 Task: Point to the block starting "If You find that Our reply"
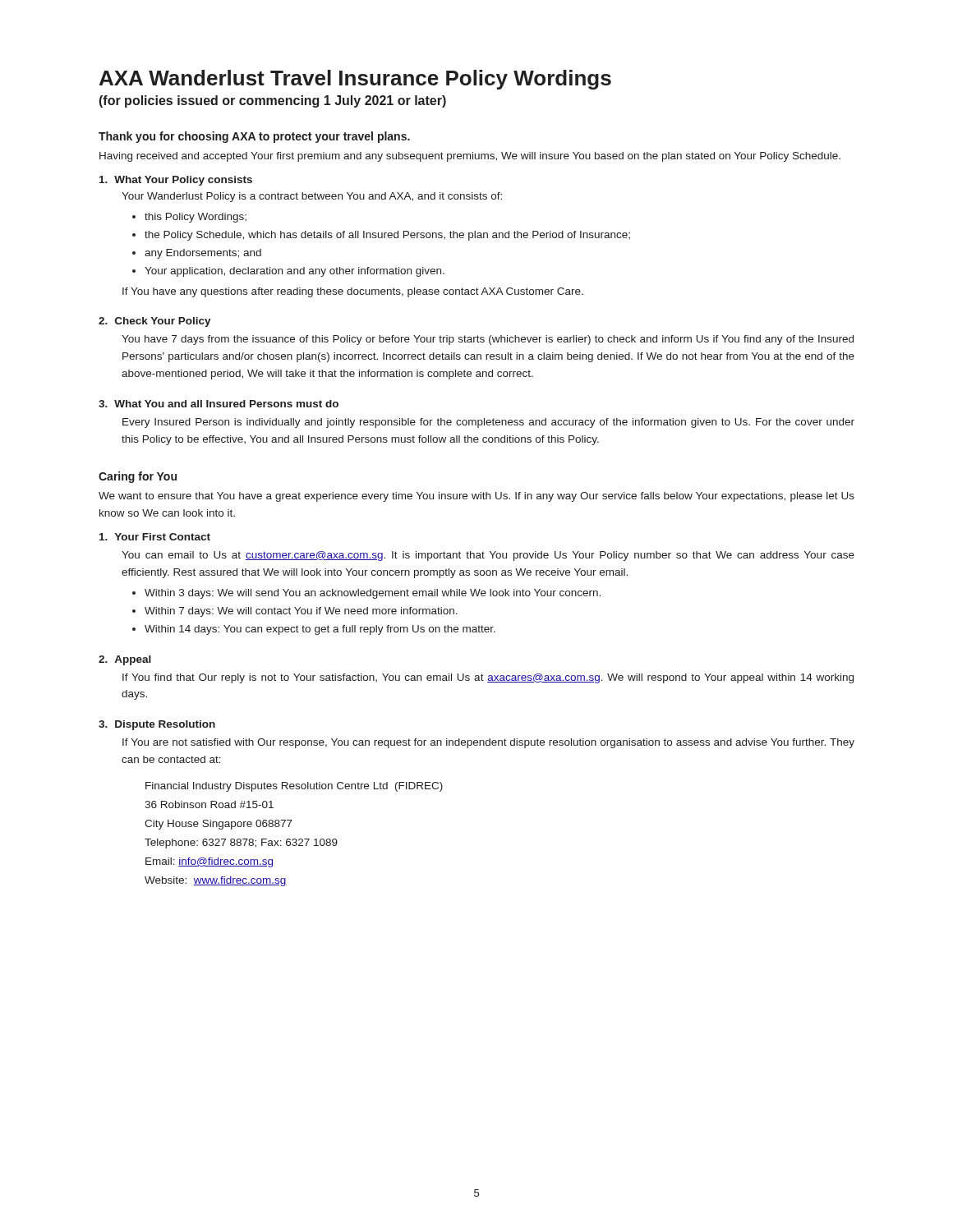pyautogui.click(x=488, y=686)
